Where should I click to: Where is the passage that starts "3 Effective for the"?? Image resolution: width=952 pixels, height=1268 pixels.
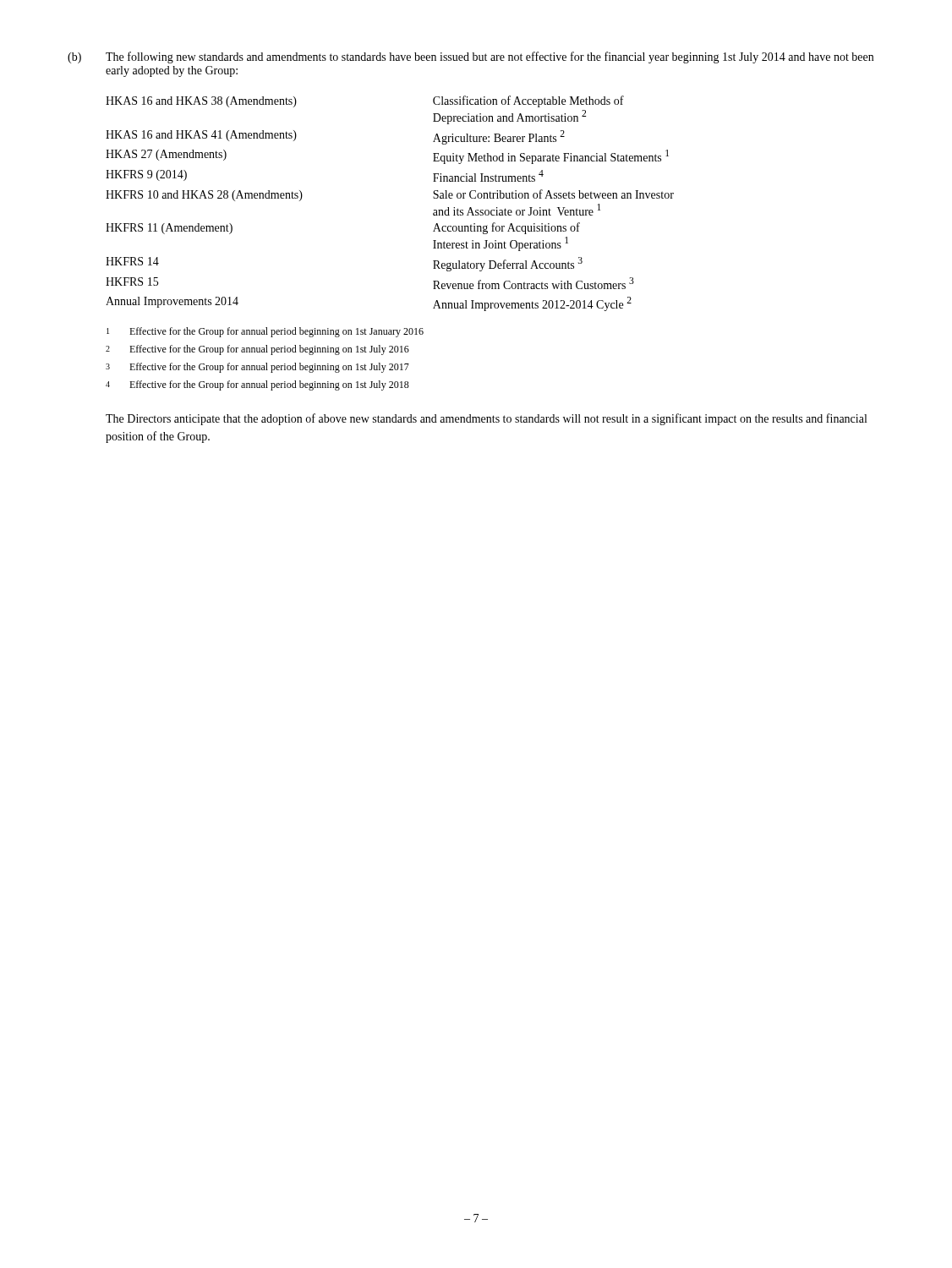tap(257, 369)
